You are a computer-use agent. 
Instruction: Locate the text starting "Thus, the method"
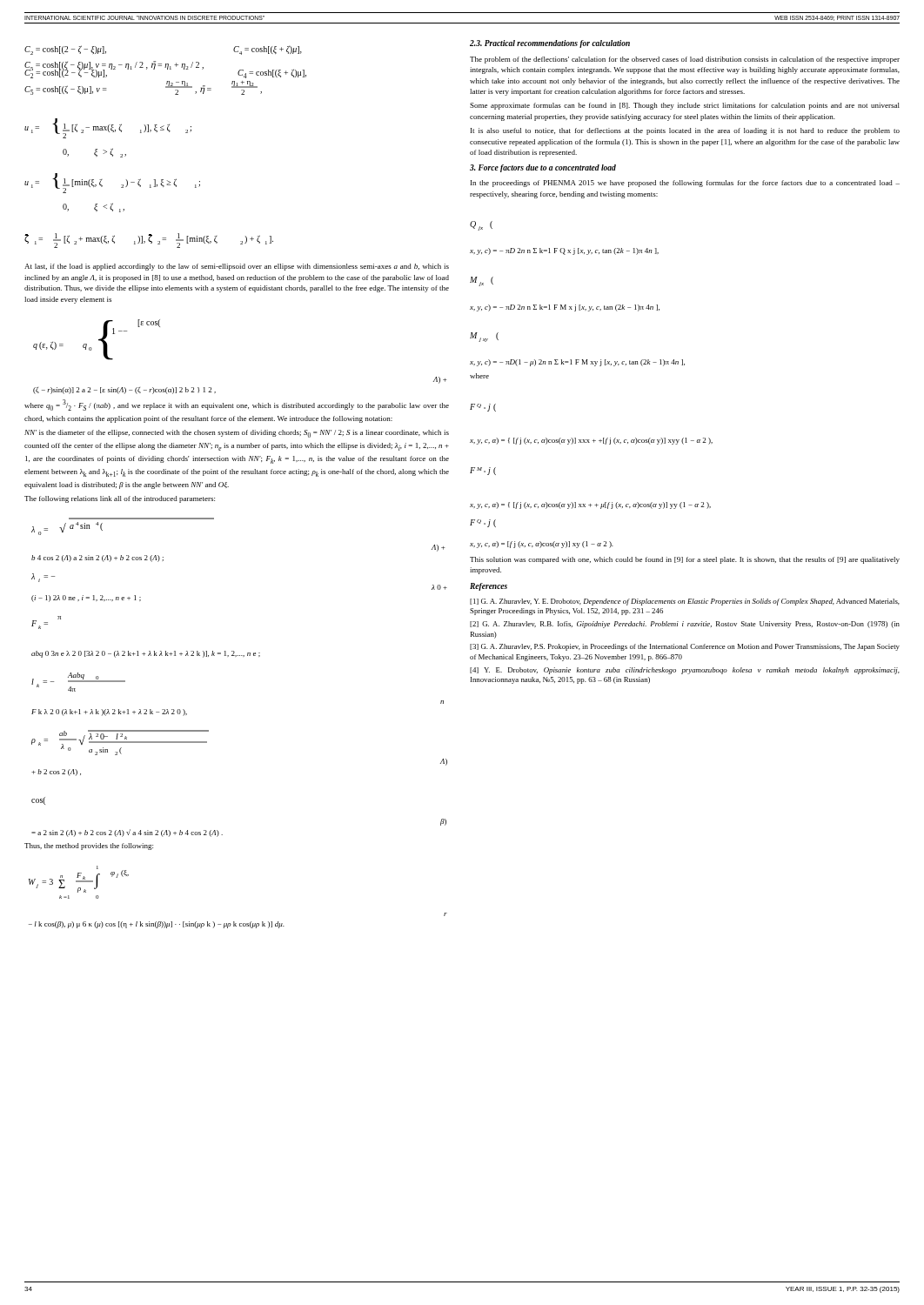click(x=89, y=845)
